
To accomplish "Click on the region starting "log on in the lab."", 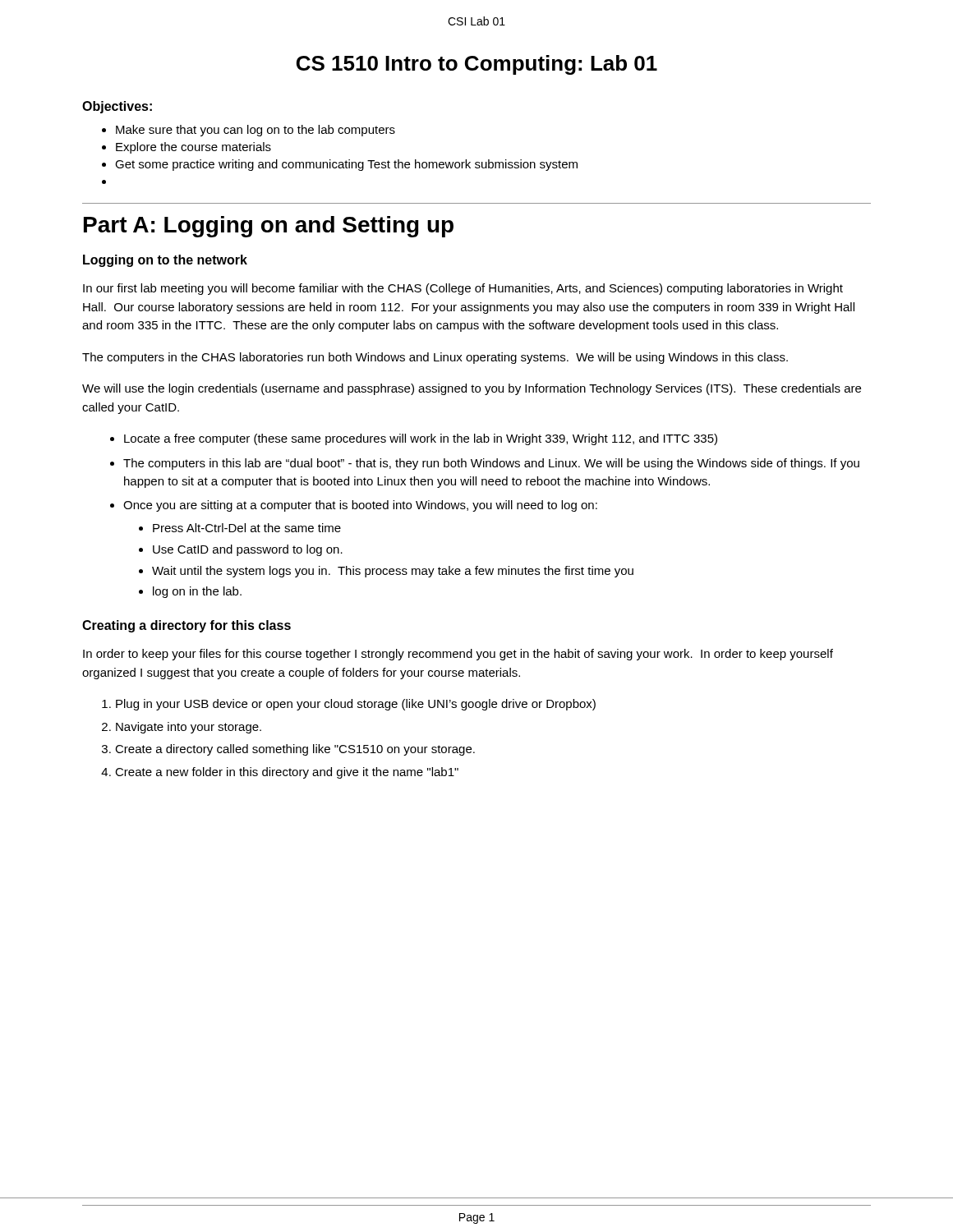I will pyautogui.click(x=197, y=591).
